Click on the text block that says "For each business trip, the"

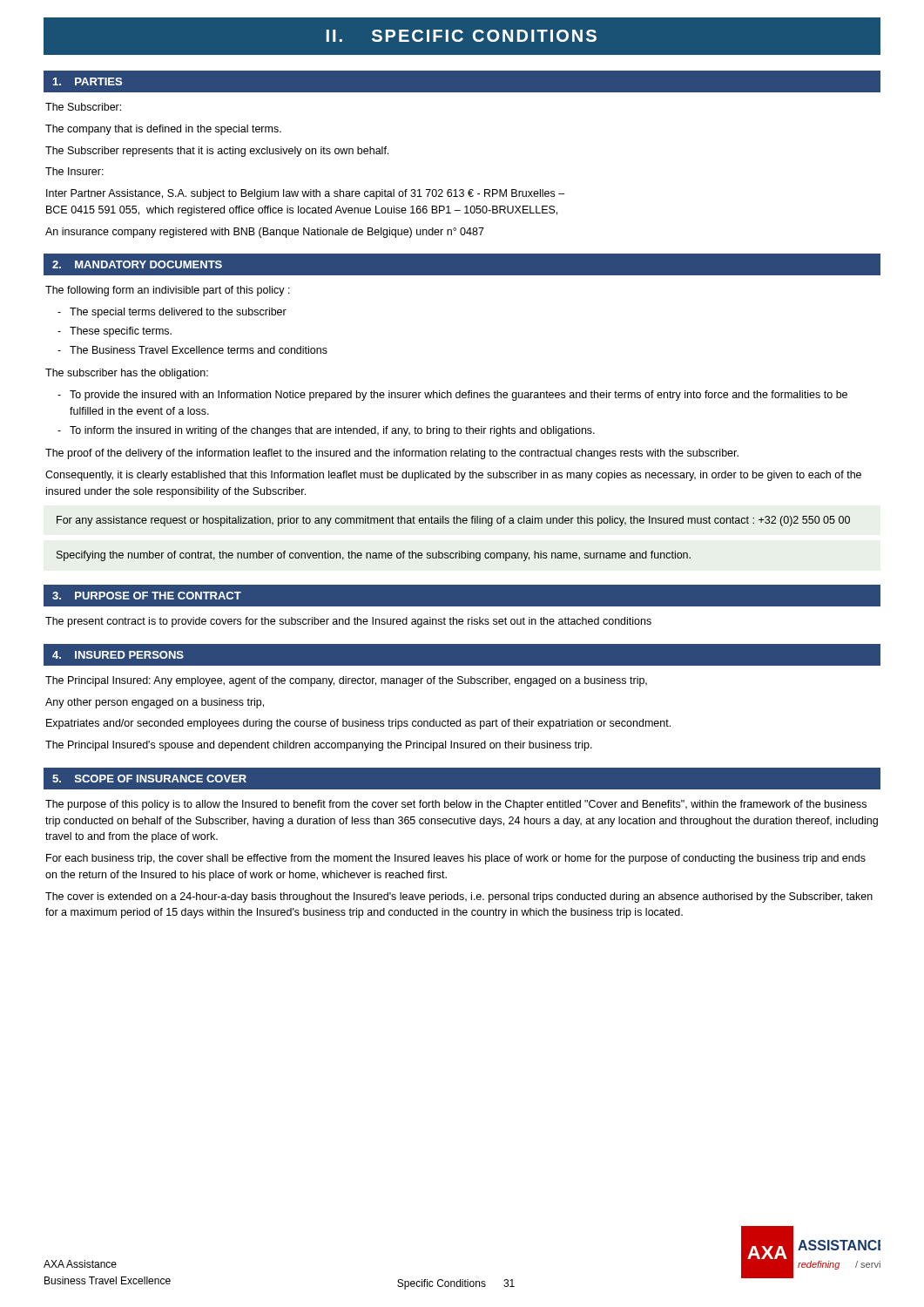(455, 866)
